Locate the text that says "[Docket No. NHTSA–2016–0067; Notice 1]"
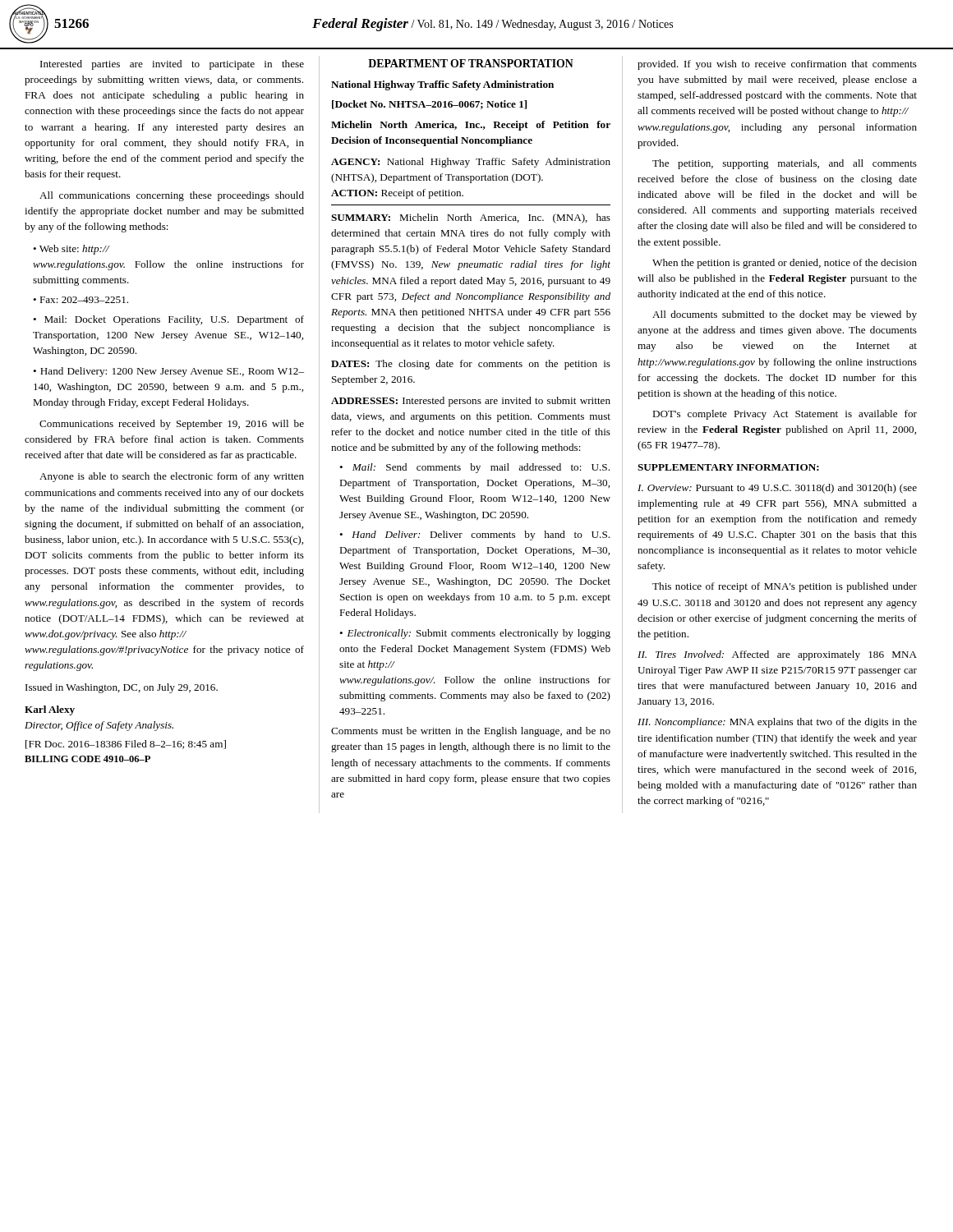Viewport: 953px width, 1232px height. (x=471, y=104)
